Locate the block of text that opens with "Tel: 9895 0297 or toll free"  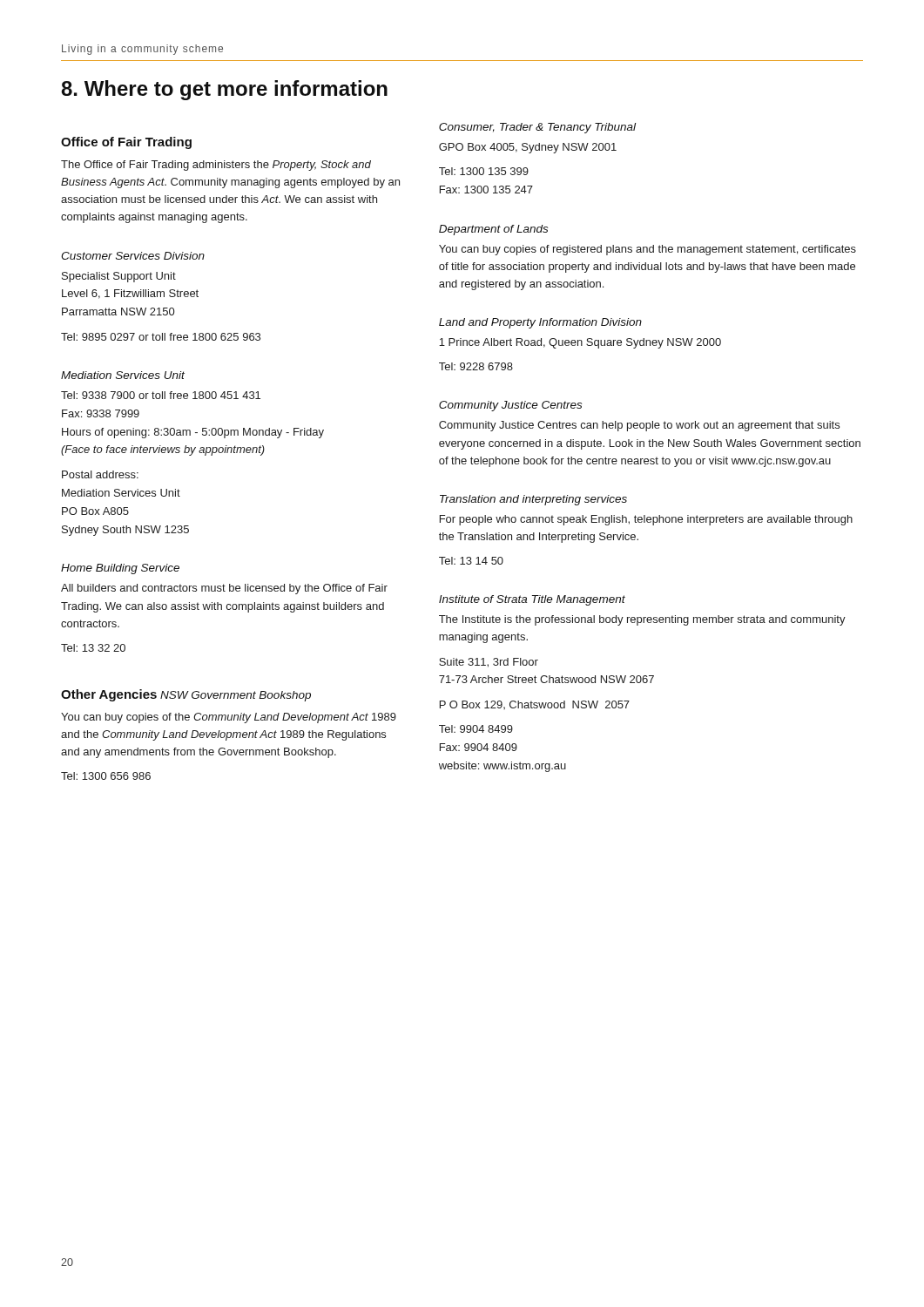click(232, 337)
